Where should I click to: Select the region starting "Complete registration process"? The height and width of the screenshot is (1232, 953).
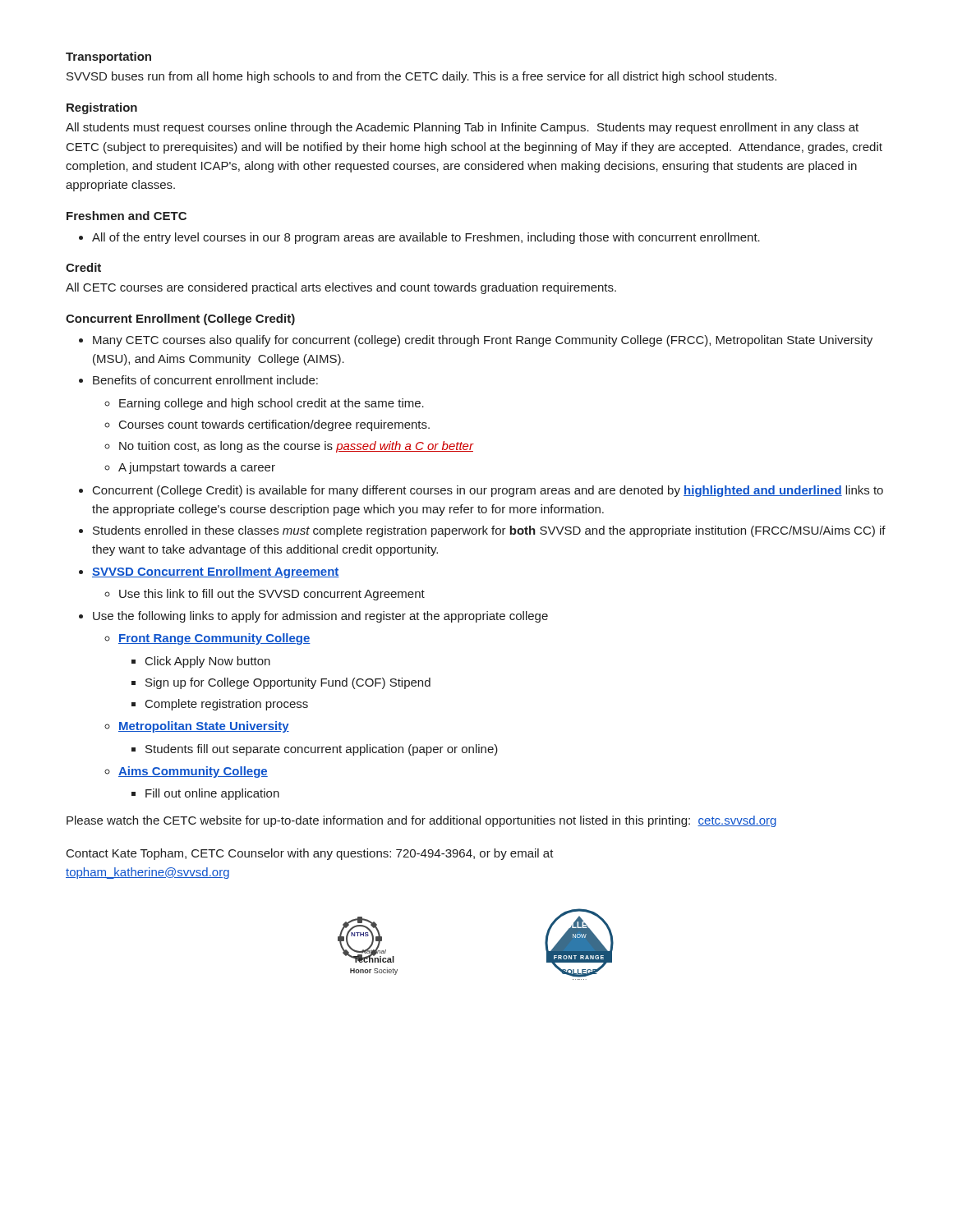click(226, 703)
